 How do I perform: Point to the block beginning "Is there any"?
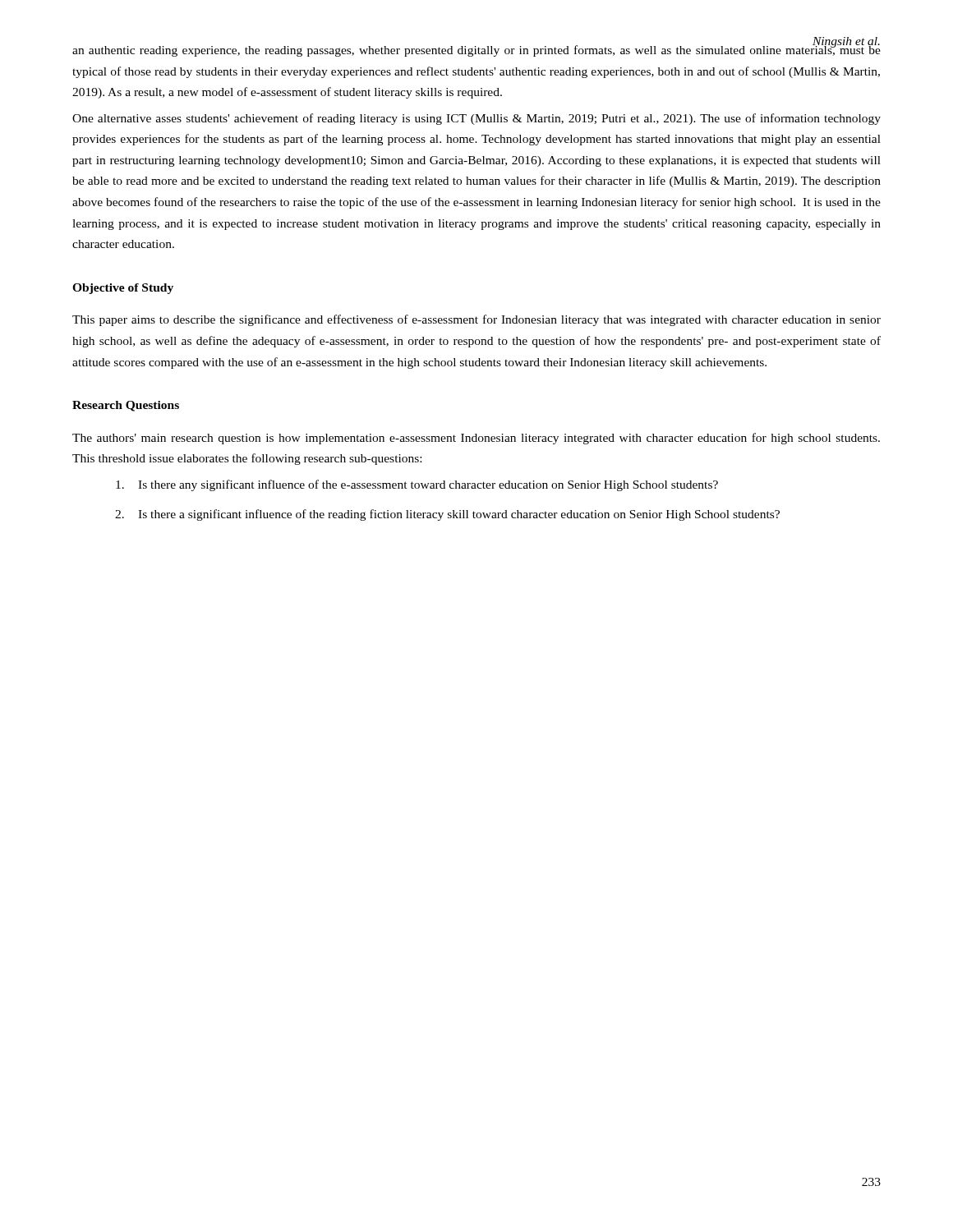[x=498, y=484]
